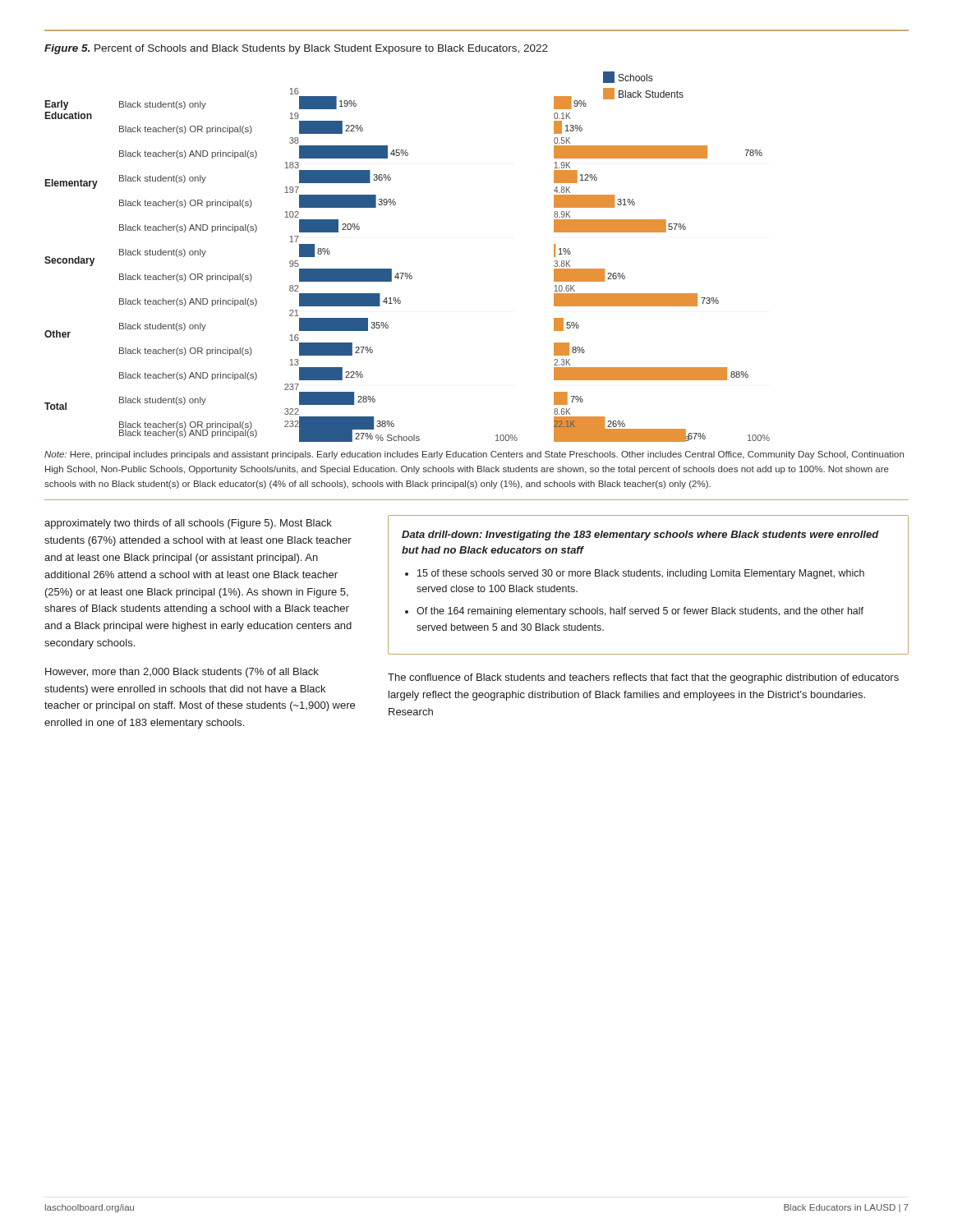Where is the passage that starts "approximately two thirds of all schools"?
The height and width of the screenshot is (1232, 953).
(x=198, y=583)
